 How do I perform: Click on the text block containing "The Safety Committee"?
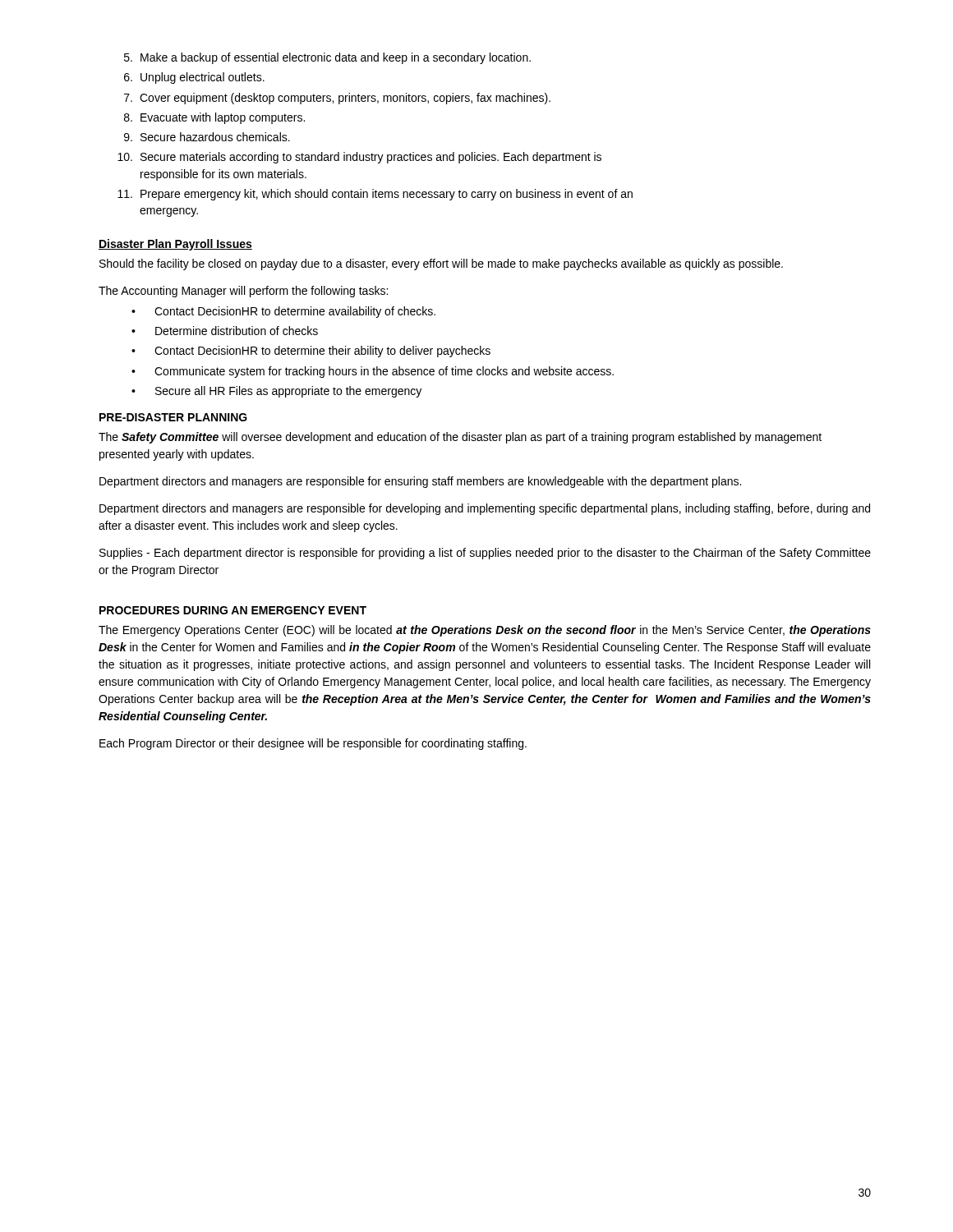pos(460,446)
